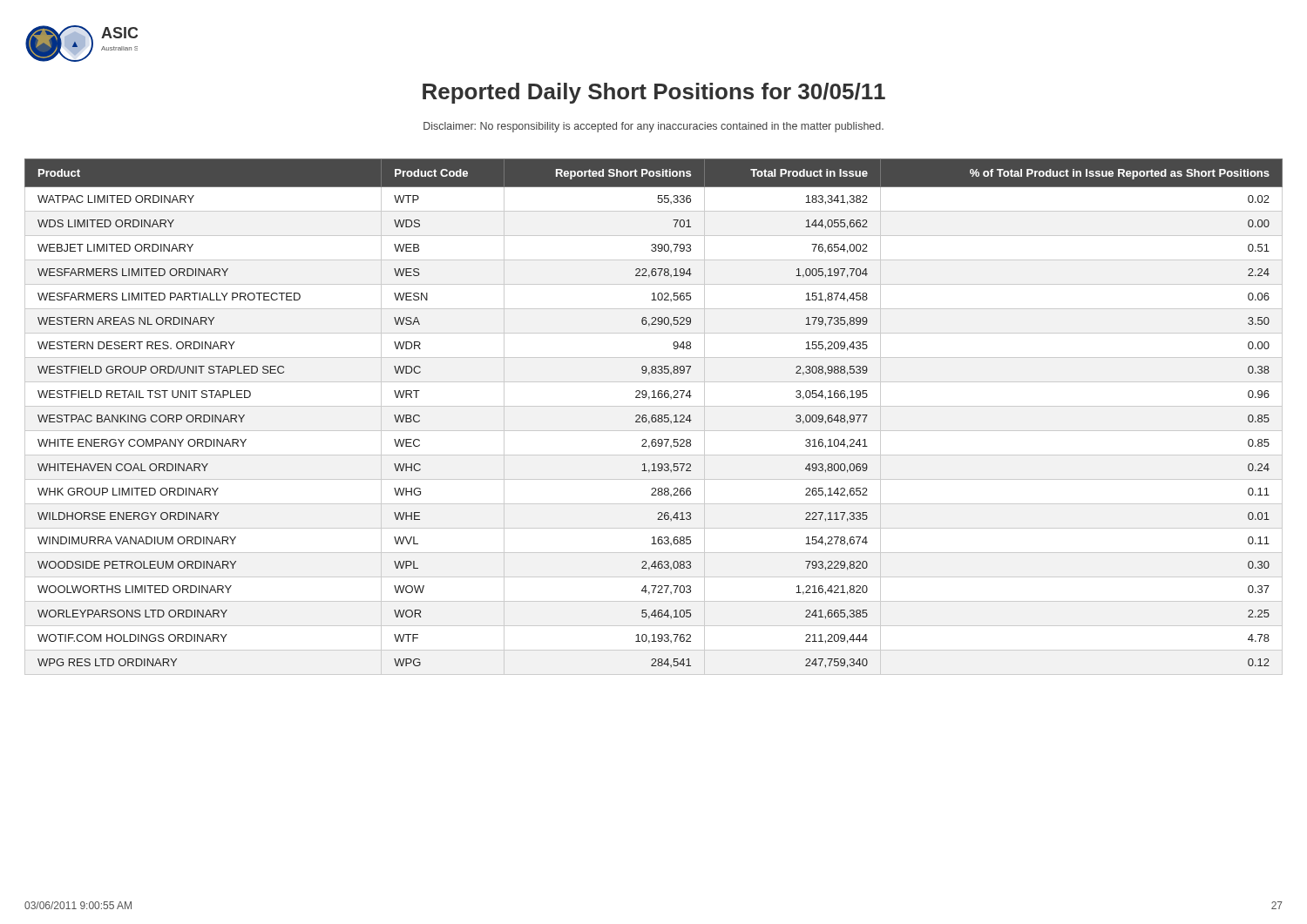Find the block on this page that starts "Disclaimer: No responsibility is accepted for"

pos(654,126)
